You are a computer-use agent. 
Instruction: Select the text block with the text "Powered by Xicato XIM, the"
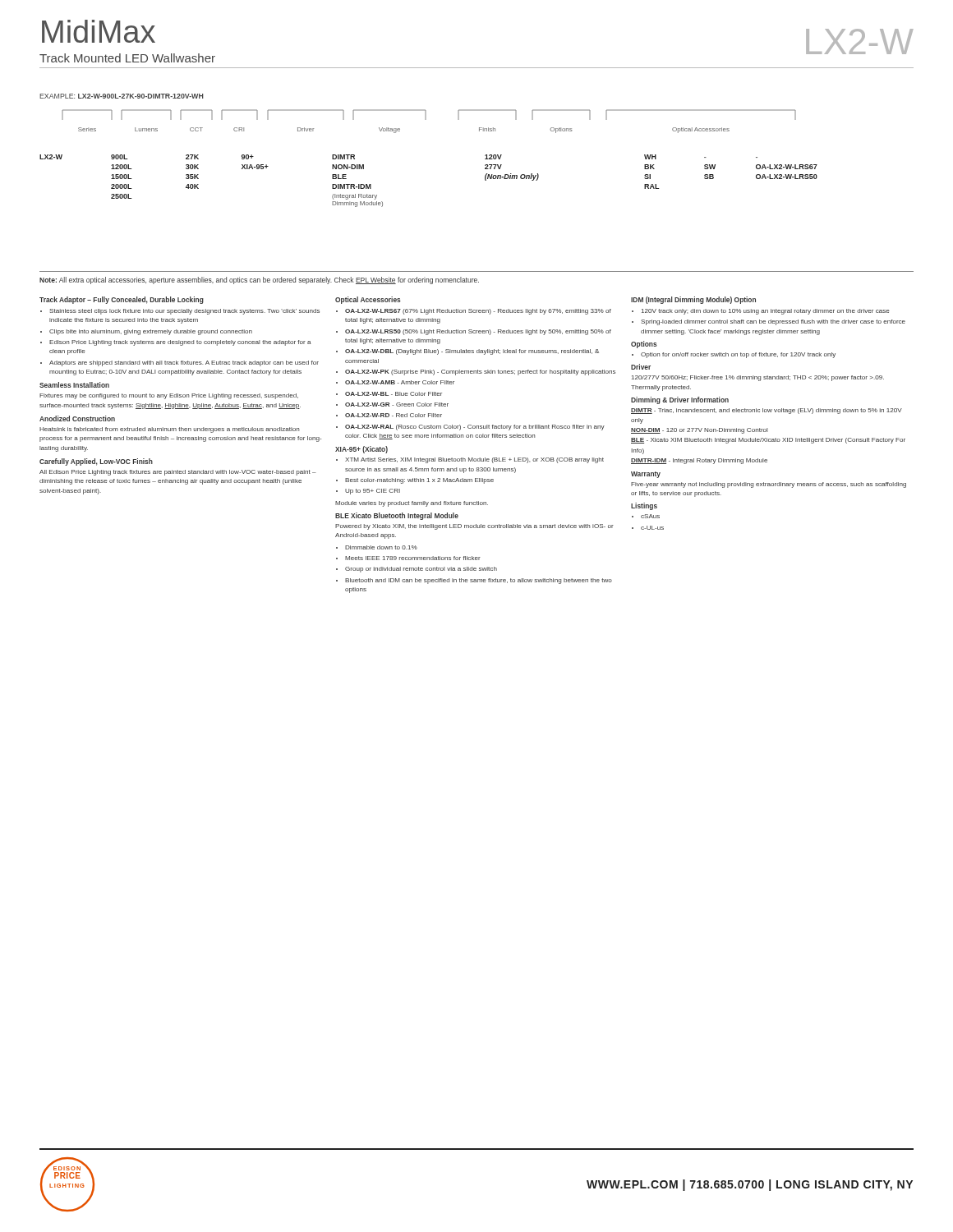point(474,531)
